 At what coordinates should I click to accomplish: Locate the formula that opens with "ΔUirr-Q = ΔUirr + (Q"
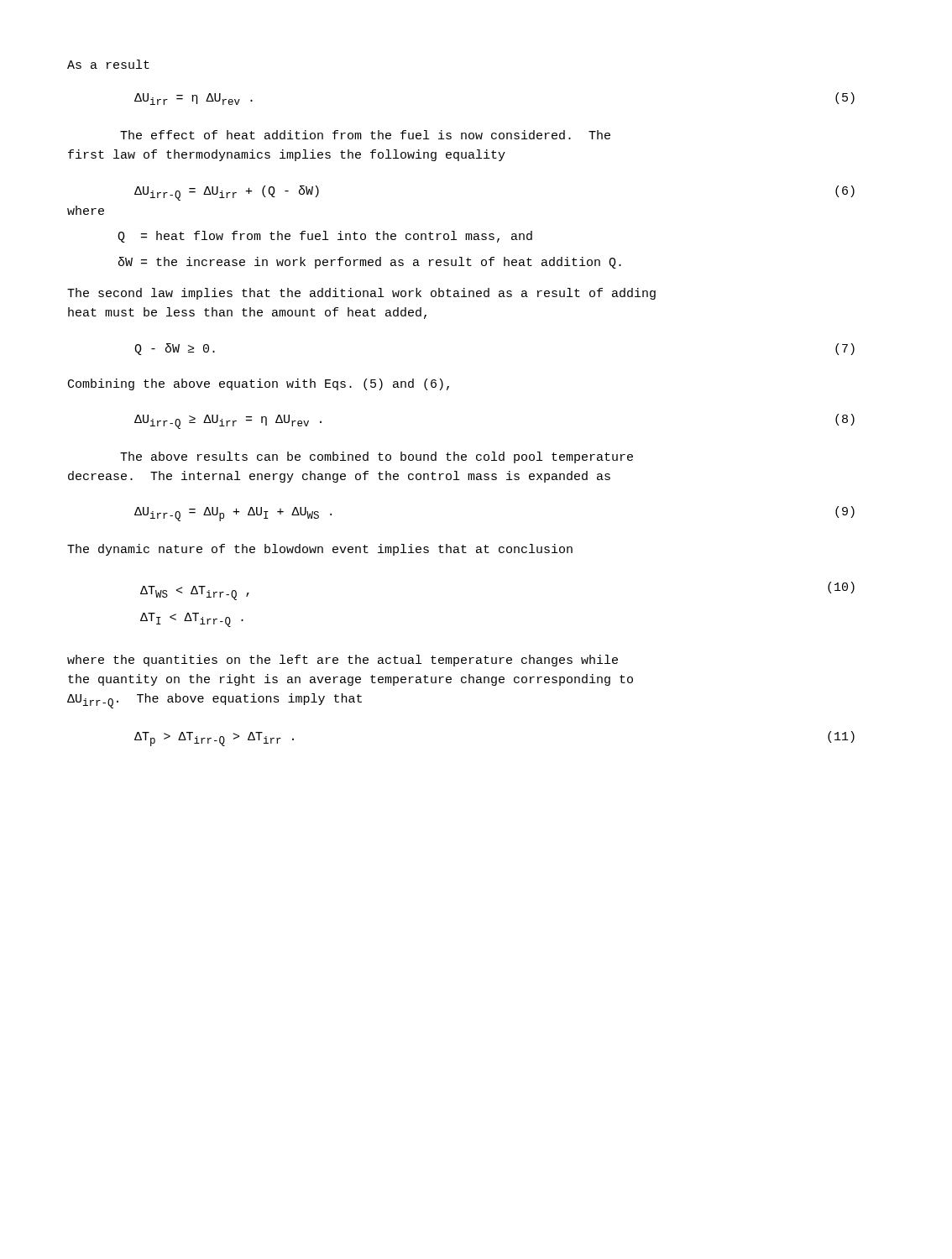pyautogui.click(x=222, y=193)
